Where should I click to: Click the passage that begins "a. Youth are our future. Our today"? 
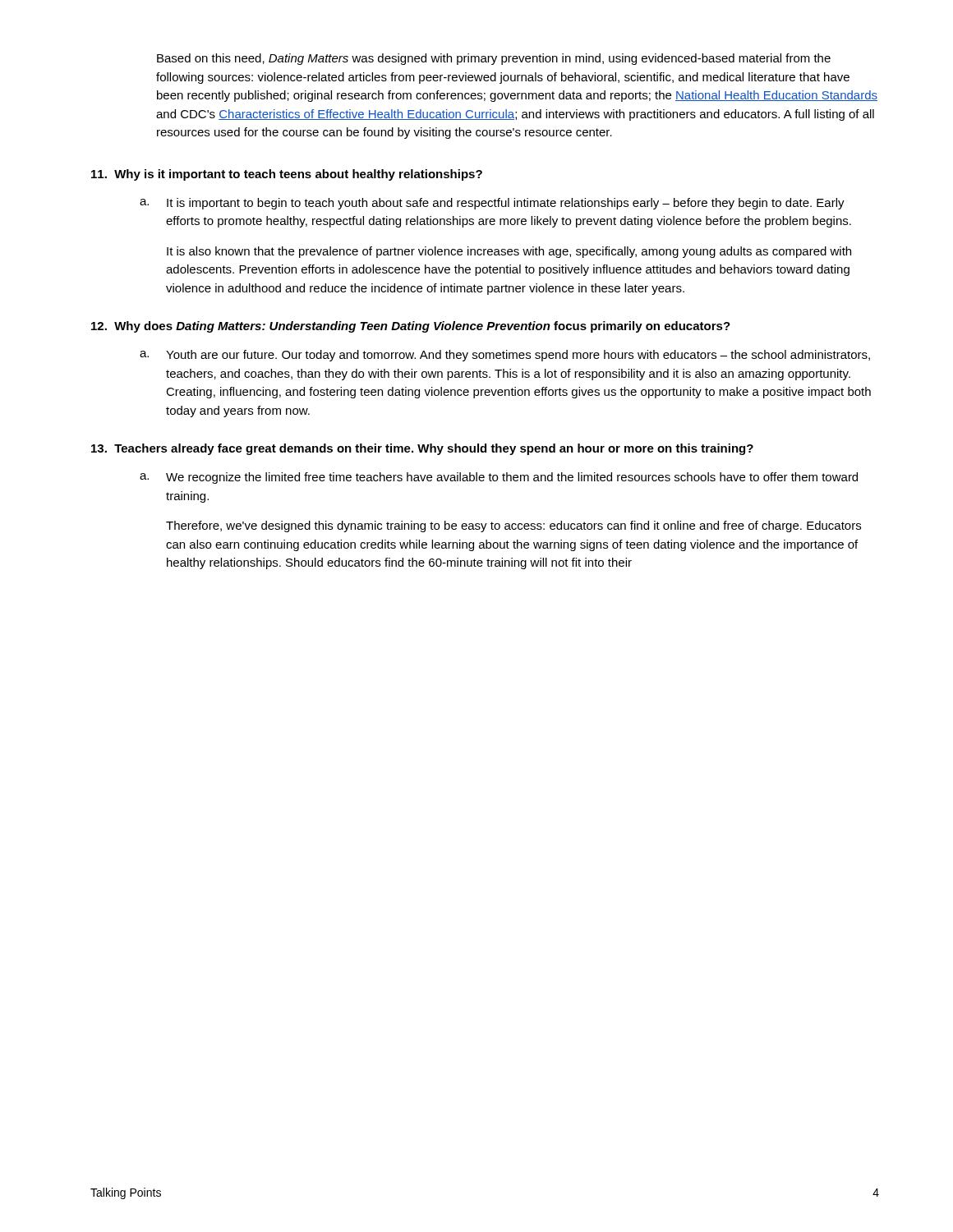(x=509, y=383)
